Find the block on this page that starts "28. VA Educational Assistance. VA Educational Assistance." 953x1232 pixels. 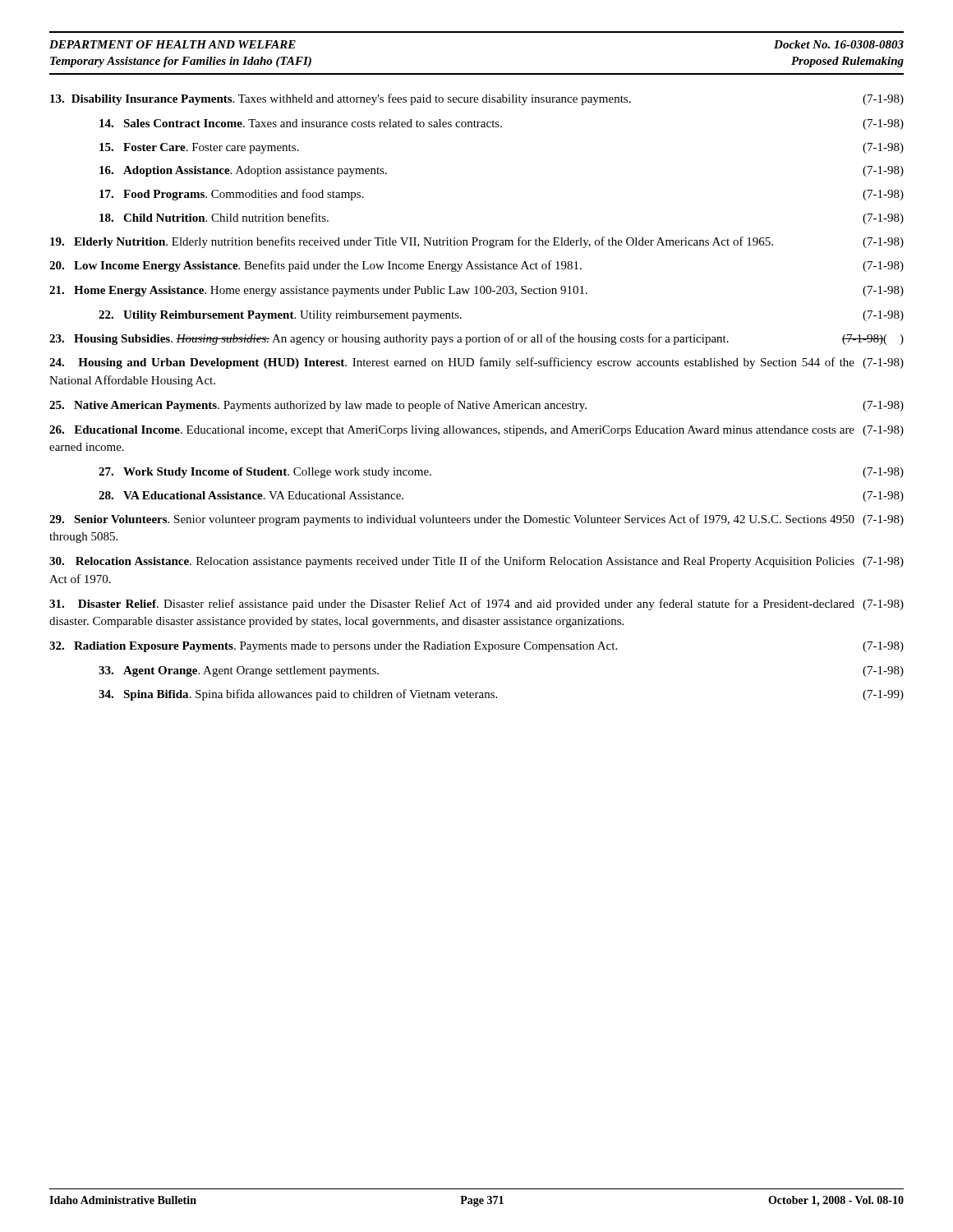coord(258,496)
